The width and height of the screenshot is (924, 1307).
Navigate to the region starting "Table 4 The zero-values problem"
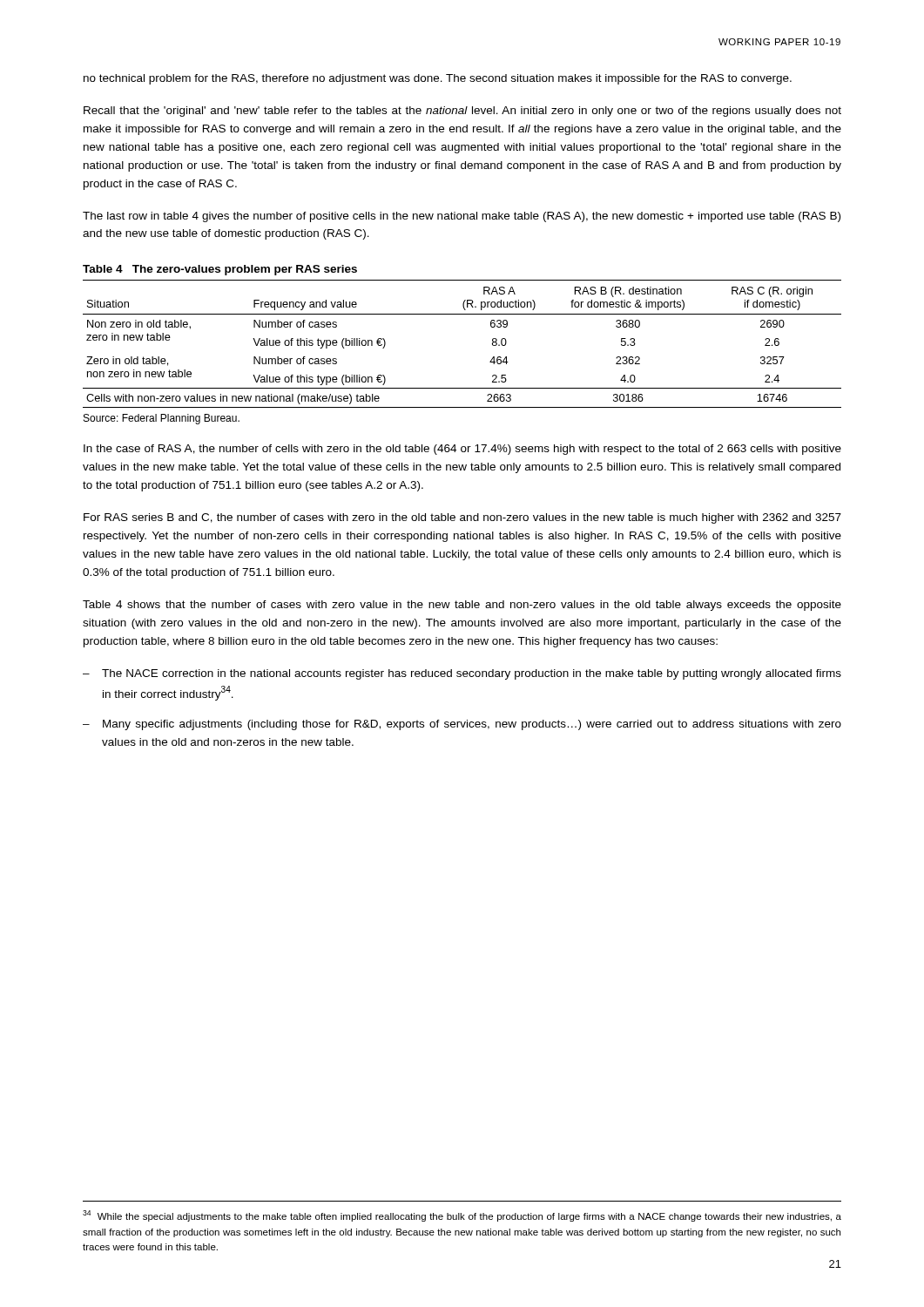click(x=220, y=269)
